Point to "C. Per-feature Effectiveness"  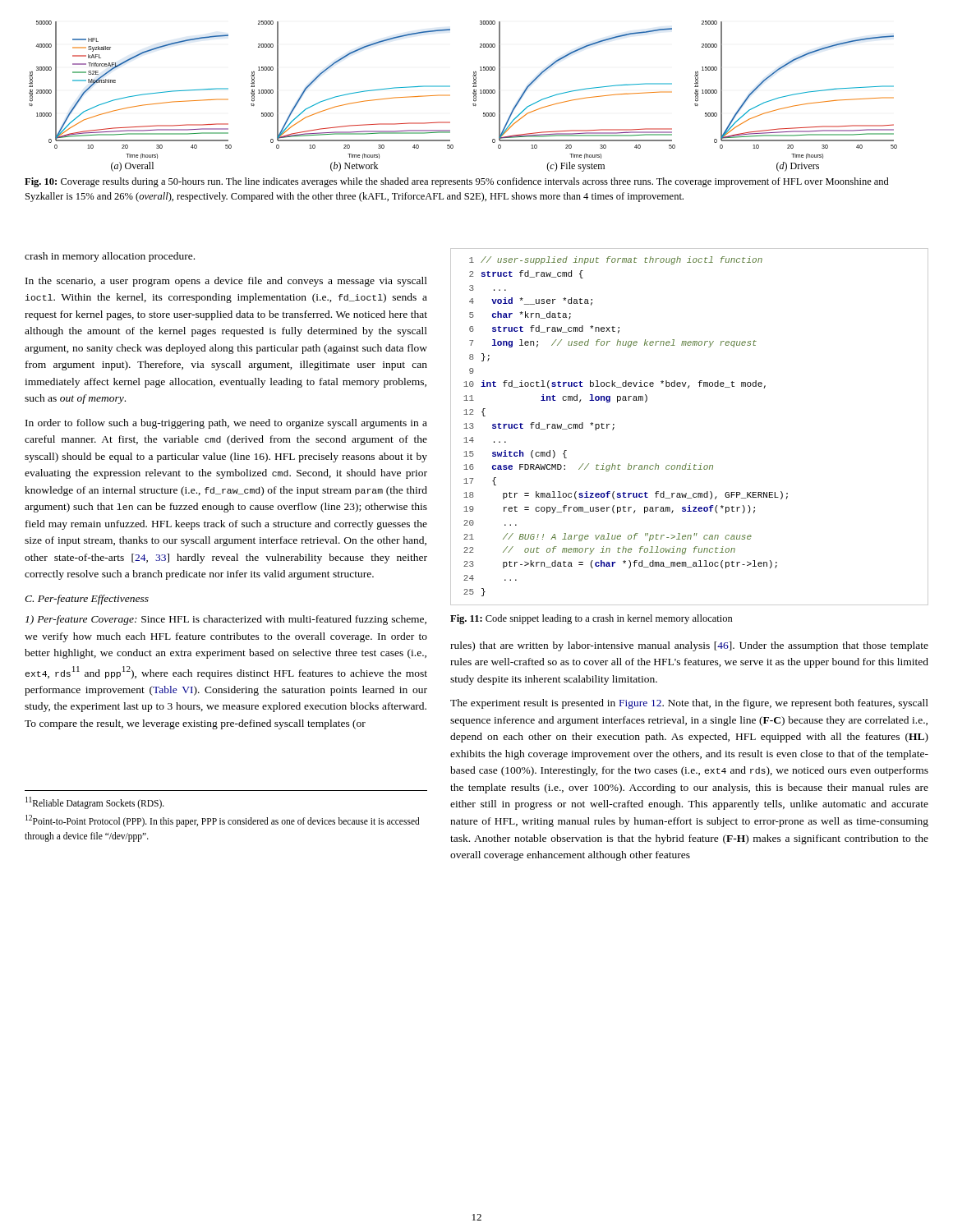pos(87,598)
